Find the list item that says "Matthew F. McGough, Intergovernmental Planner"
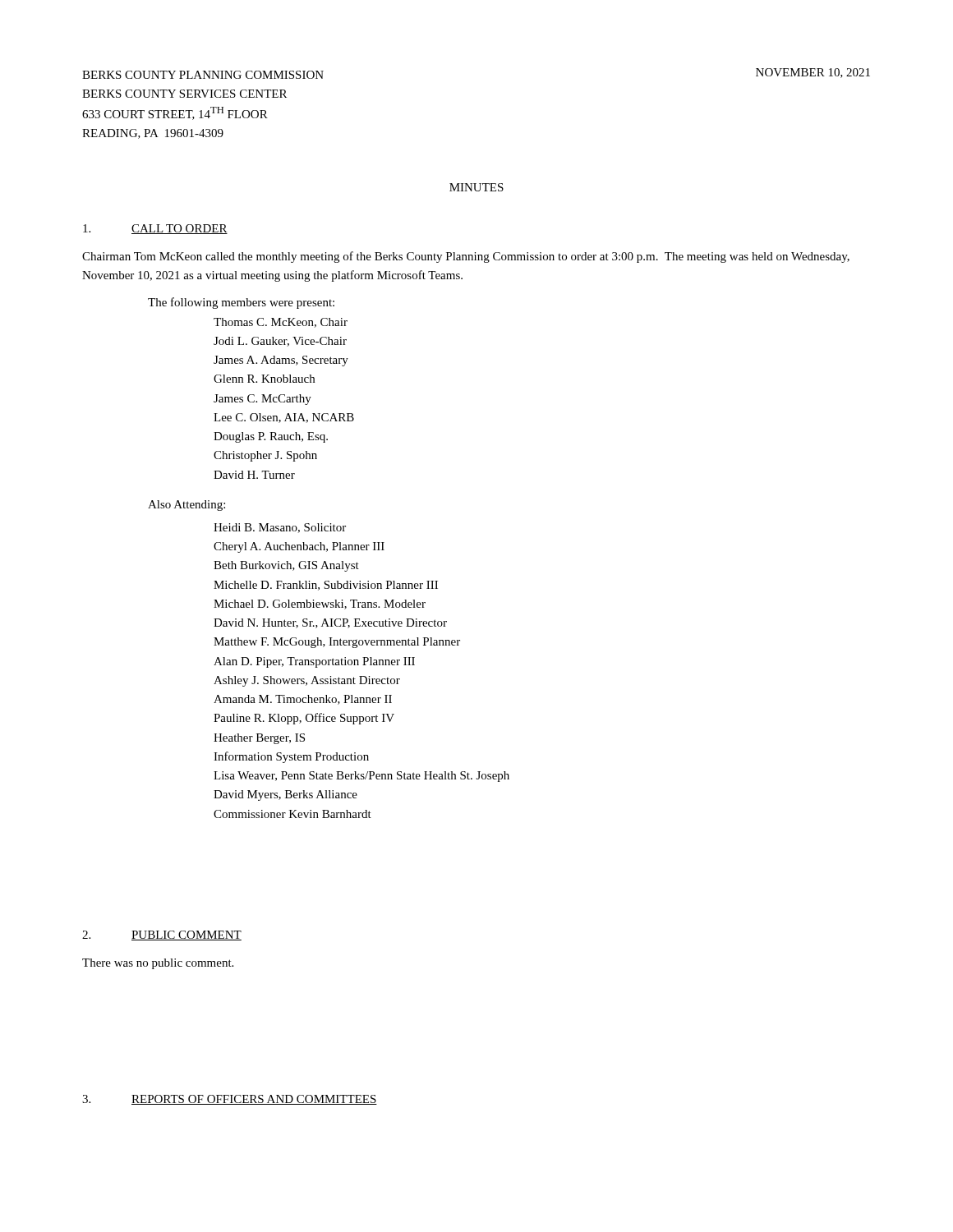 [x=337, y=642]
